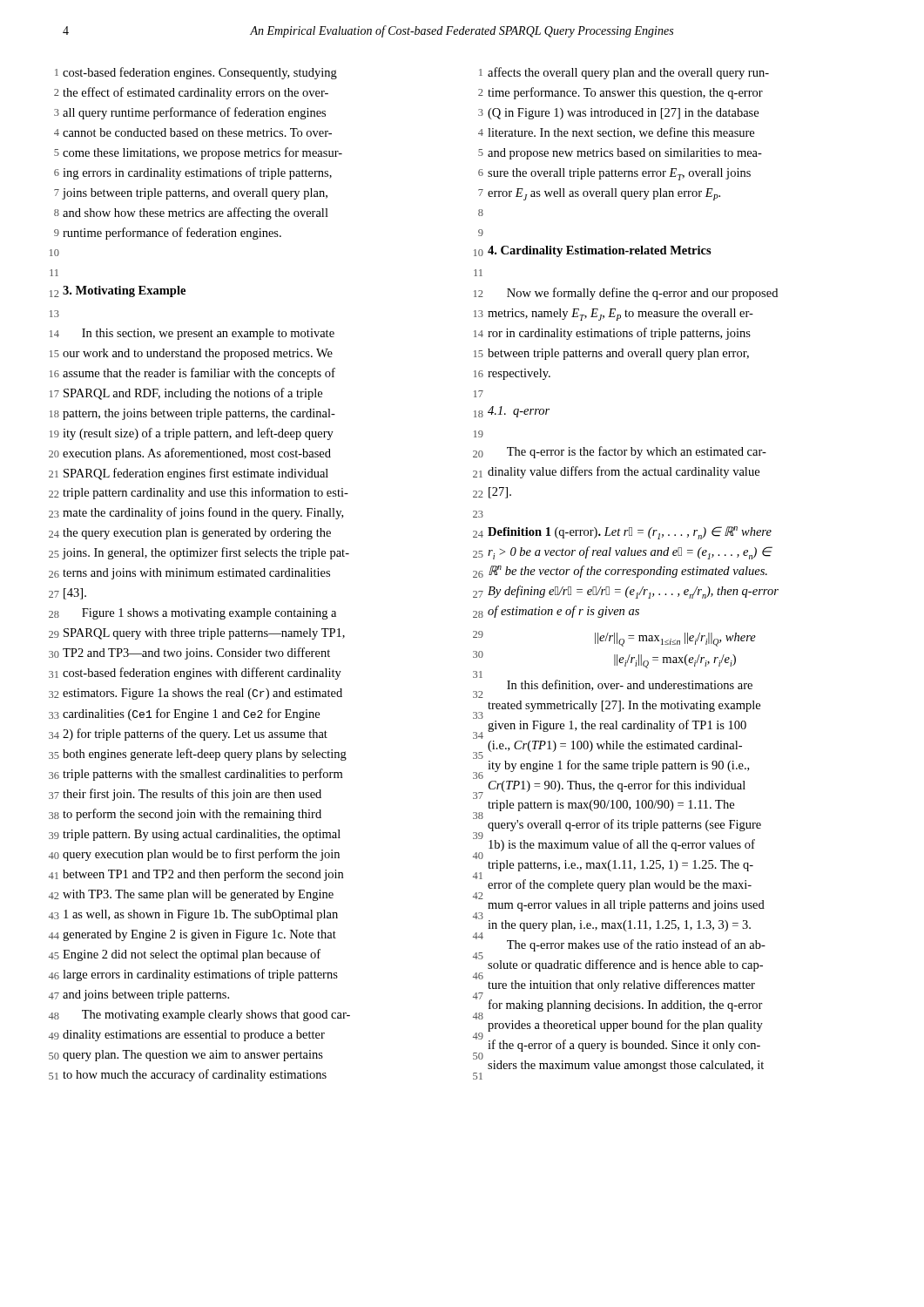Click the passage that begins "The q-error is the factor by which"

675,472
